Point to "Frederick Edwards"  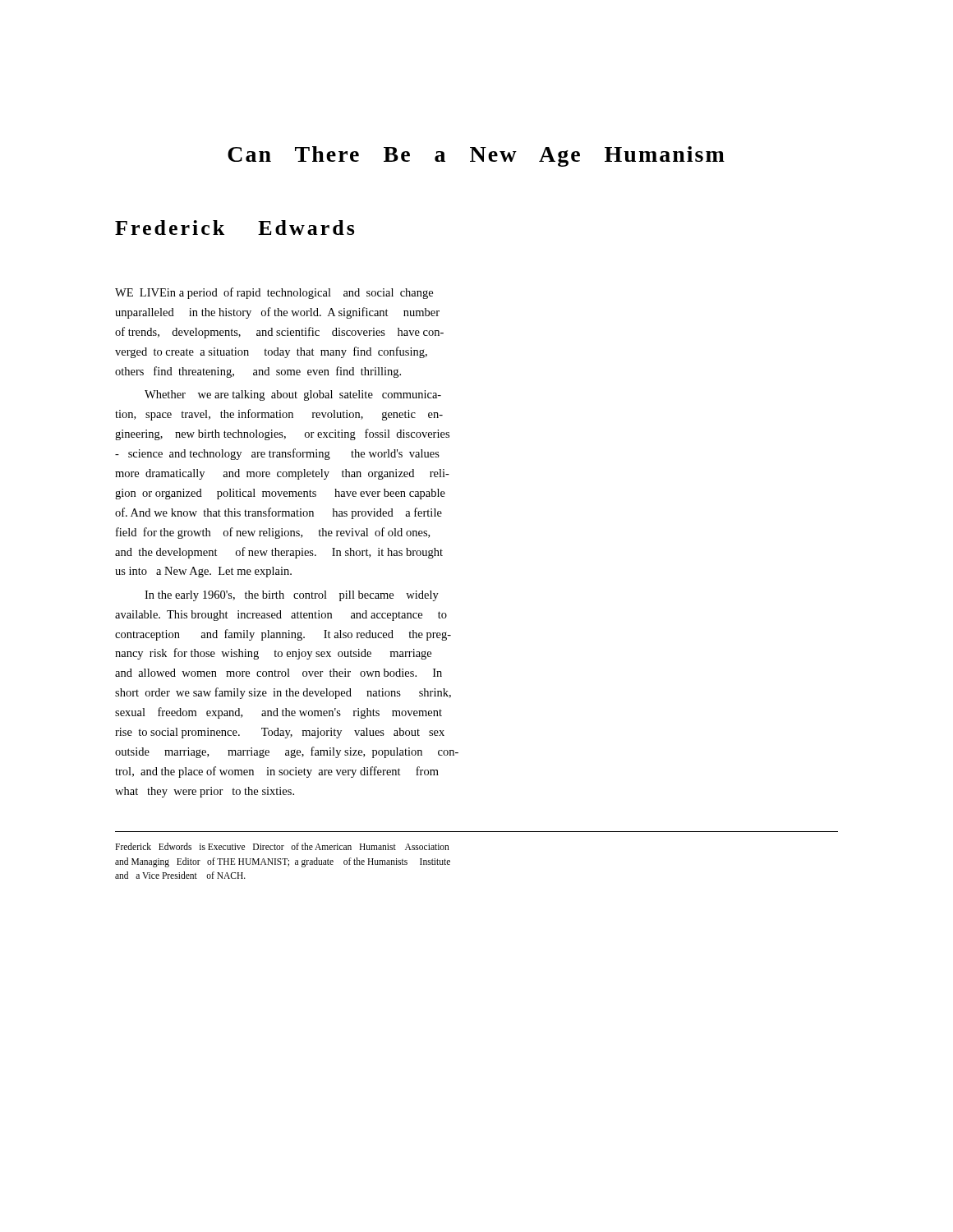click(173, 226)
